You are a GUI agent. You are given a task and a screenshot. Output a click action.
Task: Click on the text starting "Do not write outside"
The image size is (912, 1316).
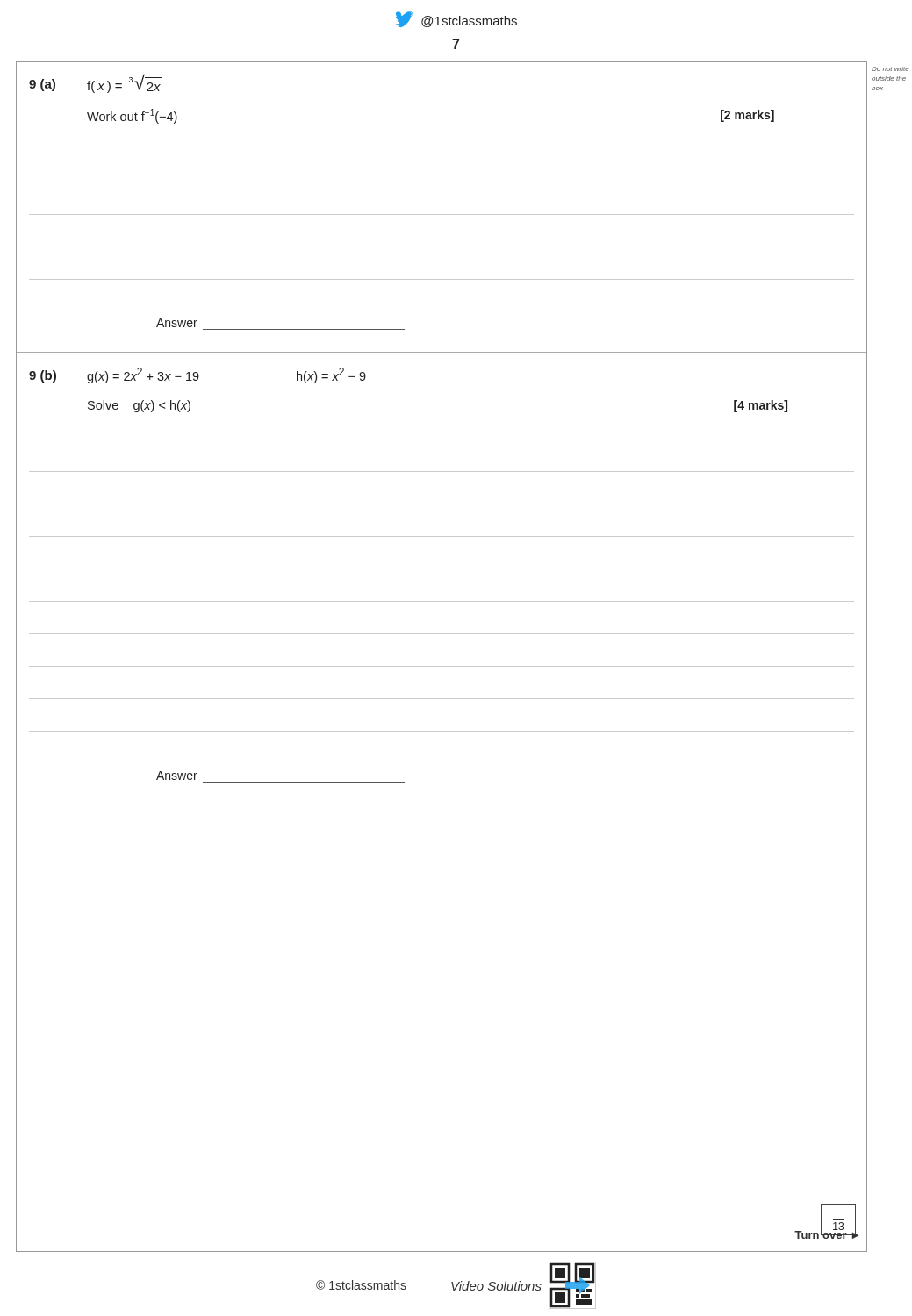point(890,78)
